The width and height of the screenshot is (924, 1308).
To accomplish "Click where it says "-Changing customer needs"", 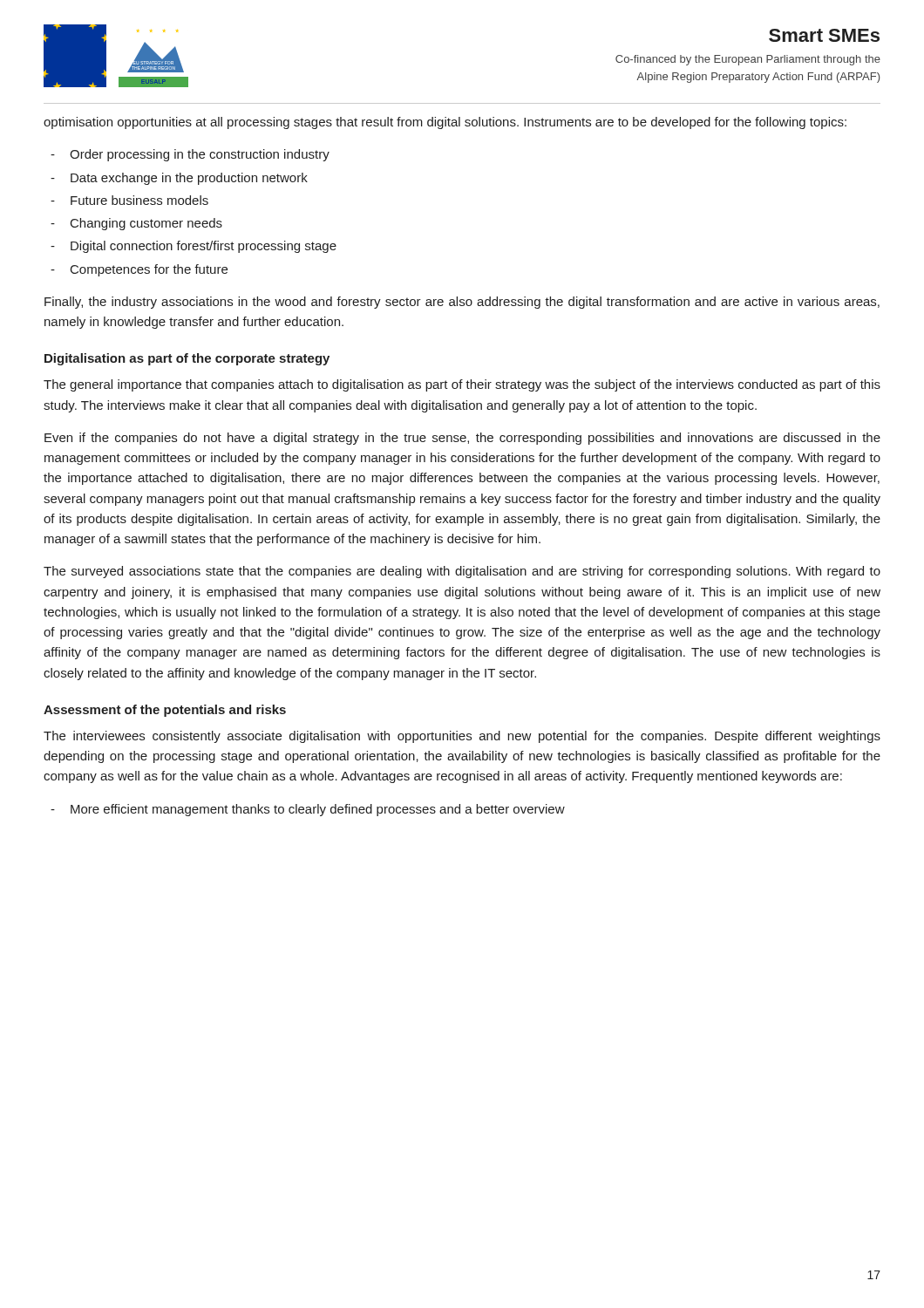I will click(x=136, y=223).
